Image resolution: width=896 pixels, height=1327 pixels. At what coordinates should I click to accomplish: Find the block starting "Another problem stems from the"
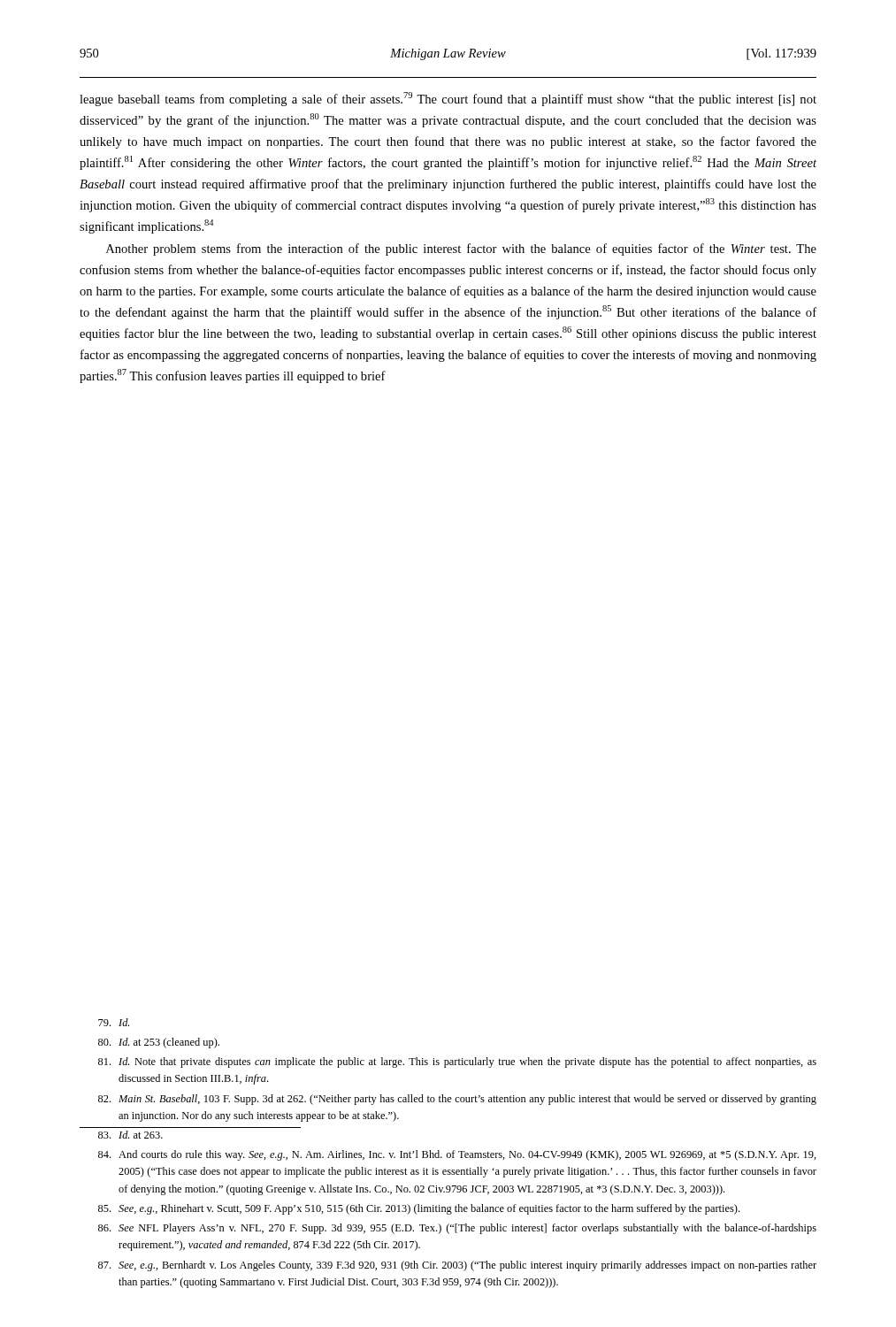[x=448, y=312]
